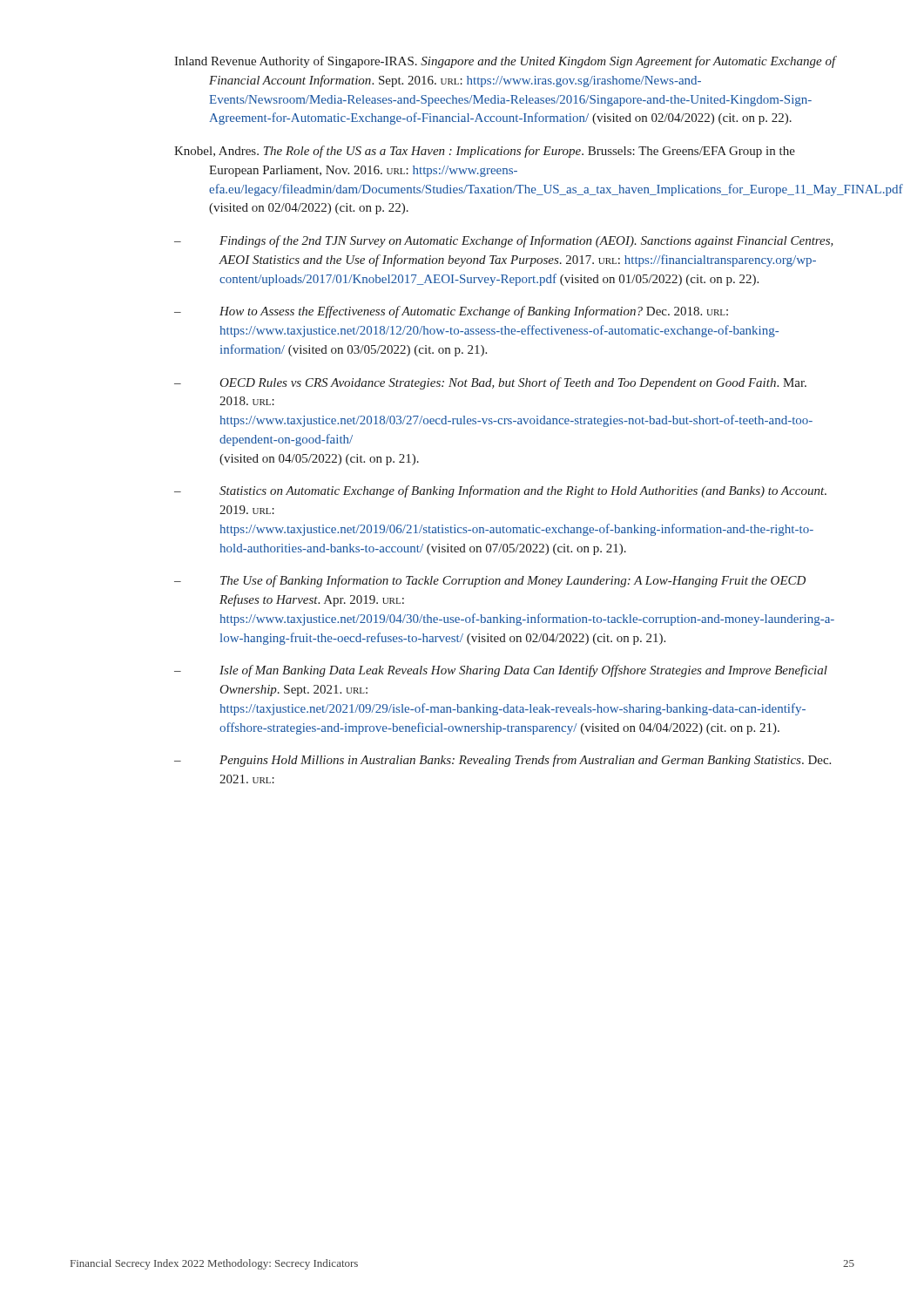This screenshot has height=1307, width=924.
Task: Locate the block of text that opens with "Knobel, Andres. The Role of the"
Action: click(x=506, y=179)
